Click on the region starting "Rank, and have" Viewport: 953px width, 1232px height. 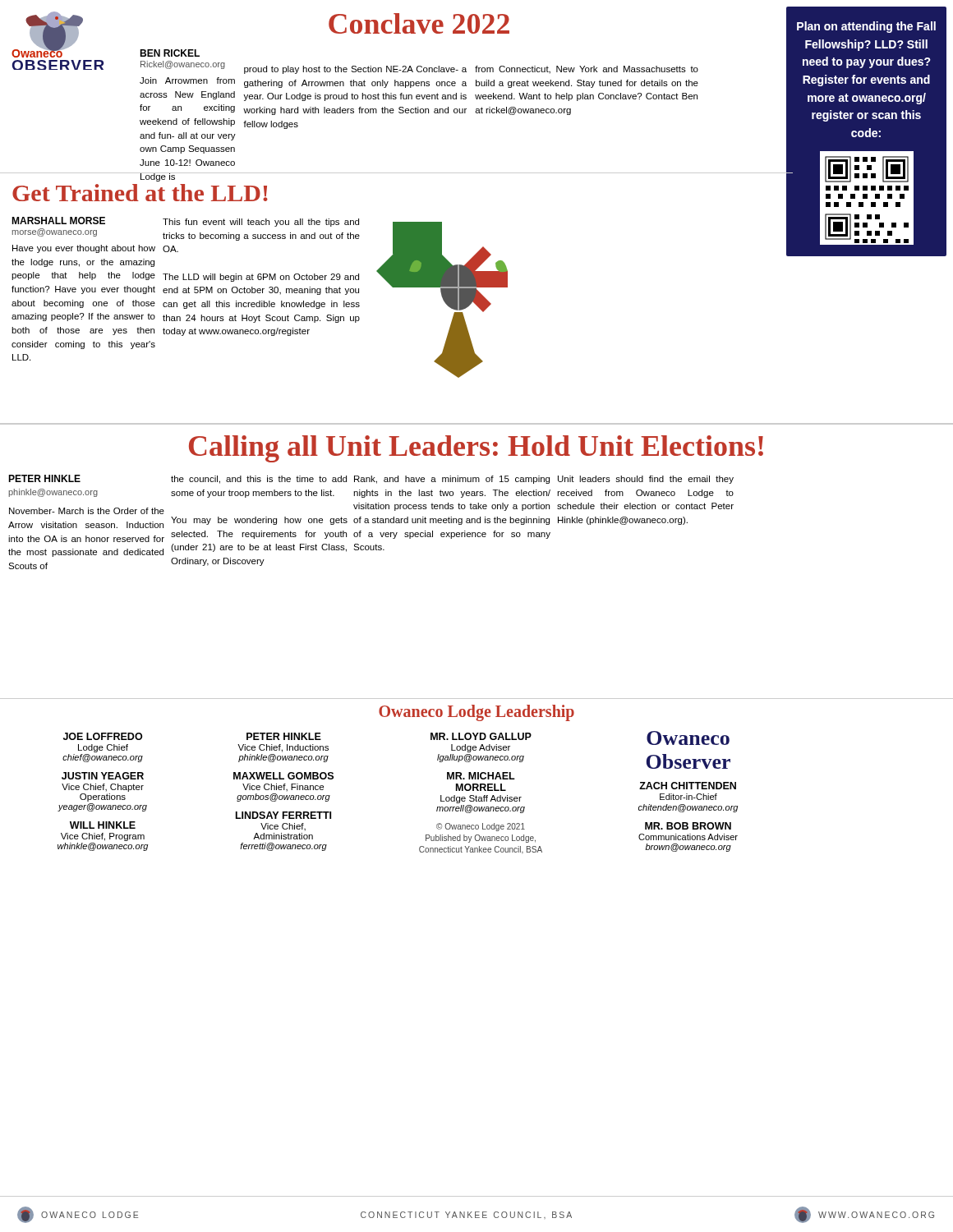coord(452,513)
